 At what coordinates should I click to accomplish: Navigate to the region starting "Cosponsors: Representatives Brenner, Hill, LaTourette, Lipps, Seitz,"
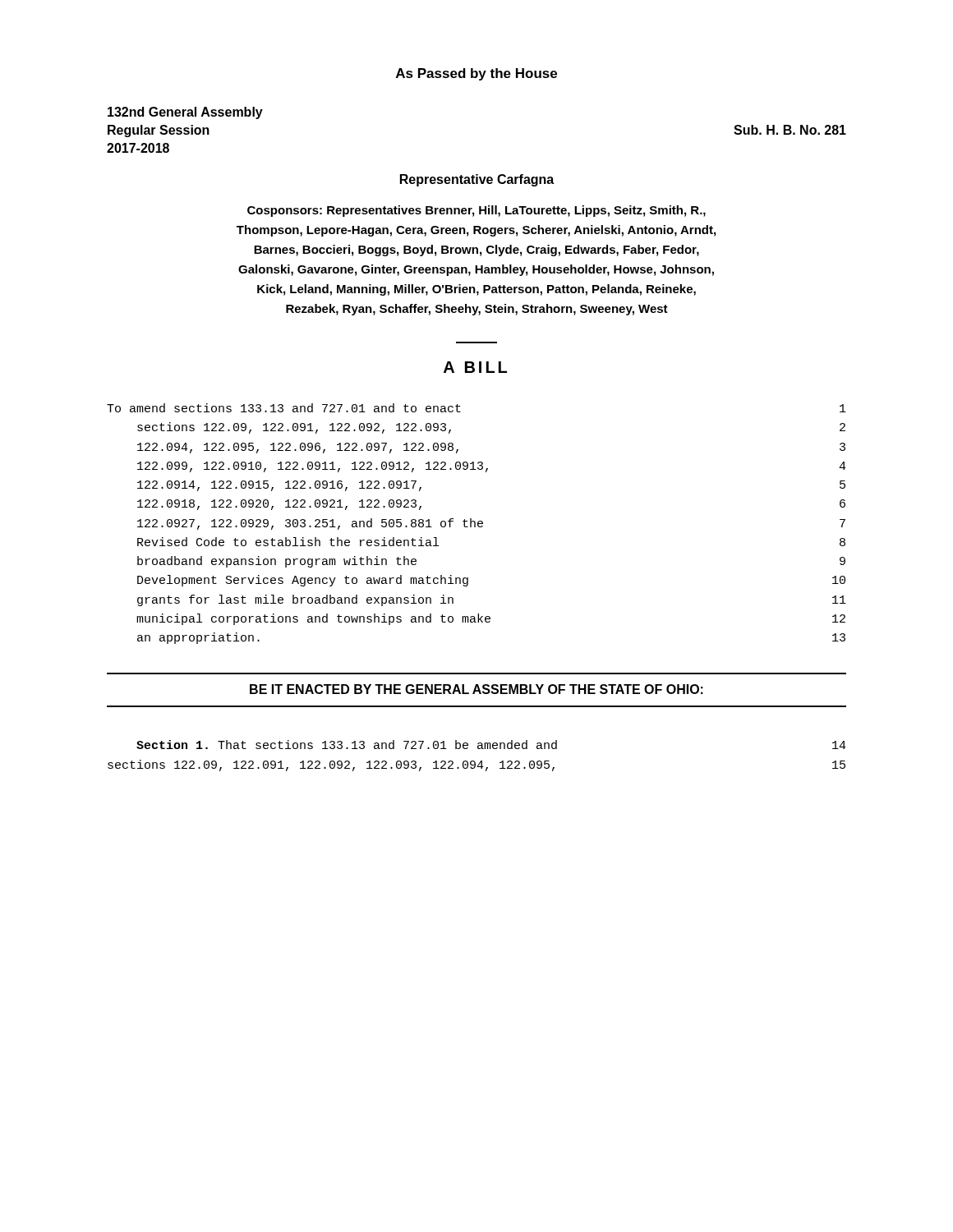pyautogui.click(x=476, y=259)
